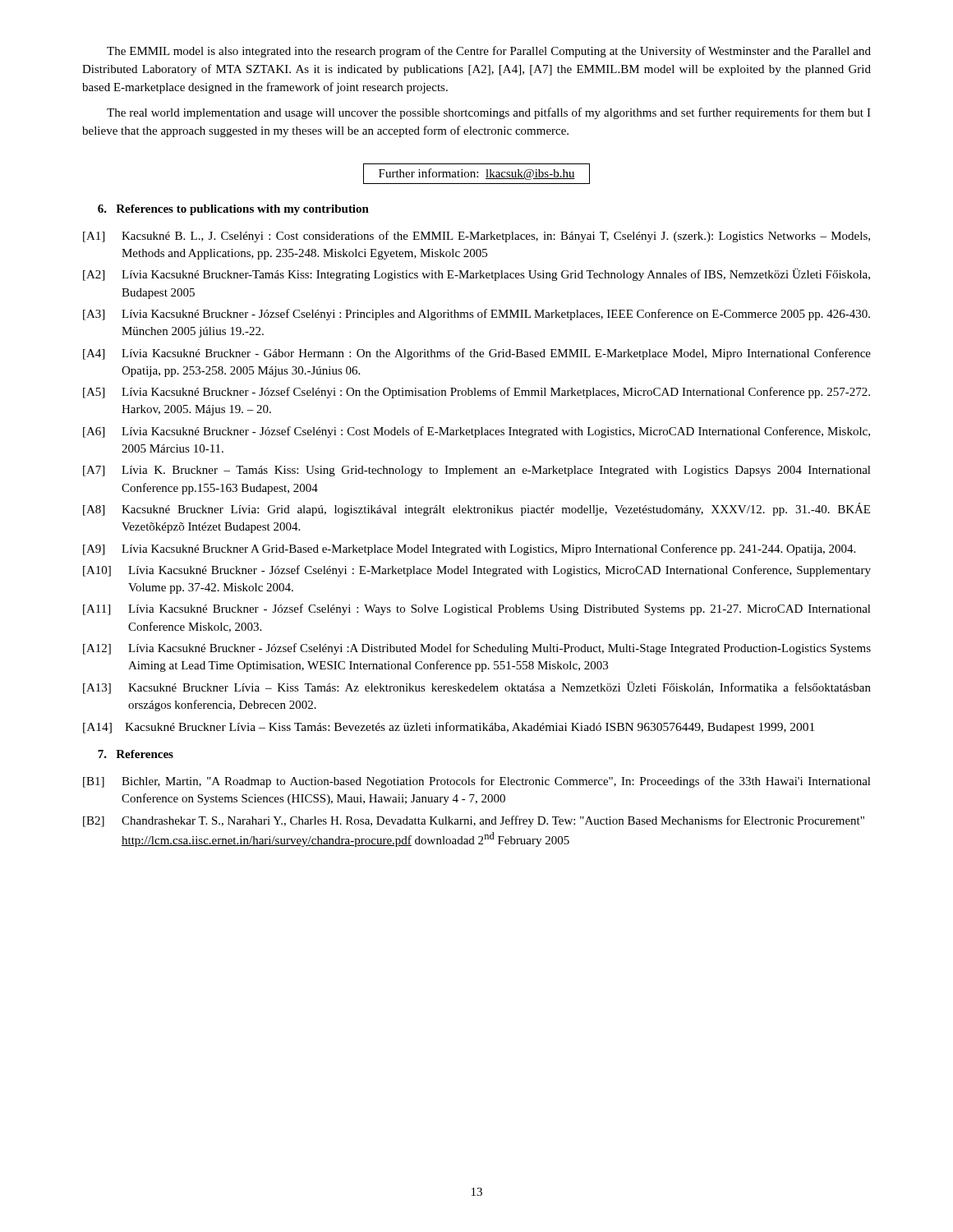Screen dimensions: 1232x953
Task: Select the list item that says "[A12] Lívia Kacsukné Bruckner - József"
Action: pos(476,657)
